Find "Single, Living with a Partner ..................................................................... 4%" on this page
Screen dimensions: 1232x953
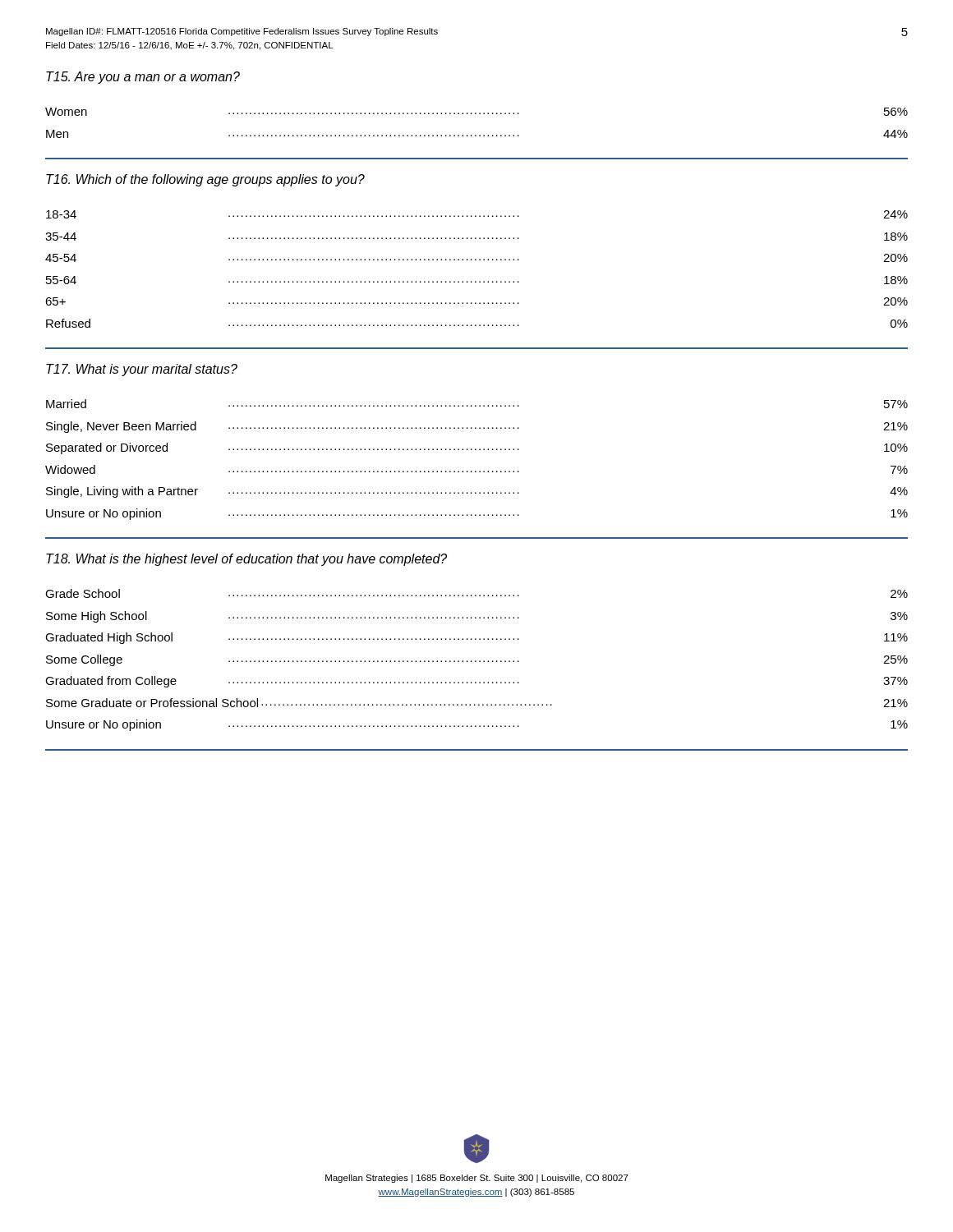pyautogui.click(x=476, y=492)
